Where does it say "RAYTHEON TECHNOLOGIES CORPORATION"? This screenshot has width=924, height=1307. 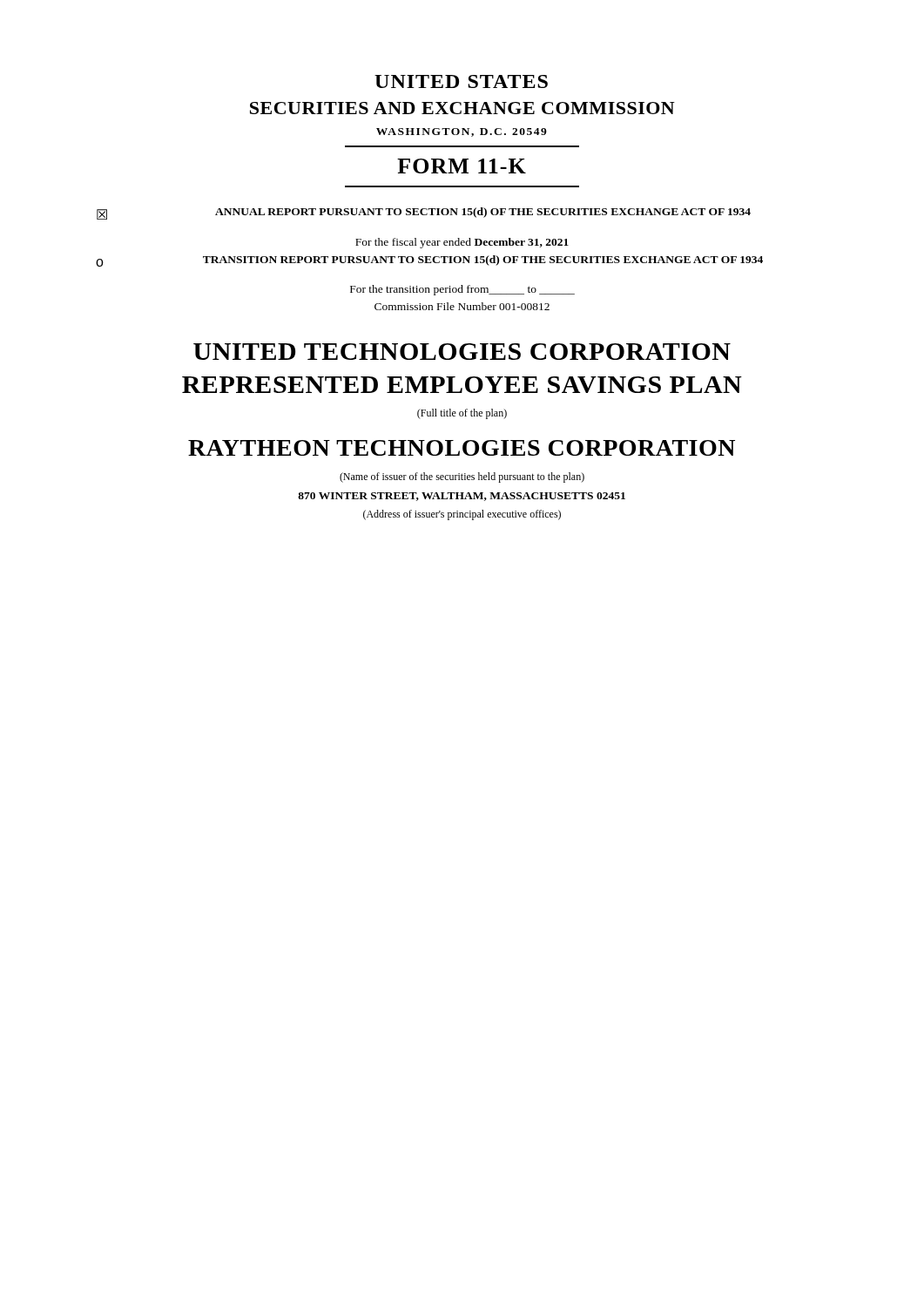point(462,447)
